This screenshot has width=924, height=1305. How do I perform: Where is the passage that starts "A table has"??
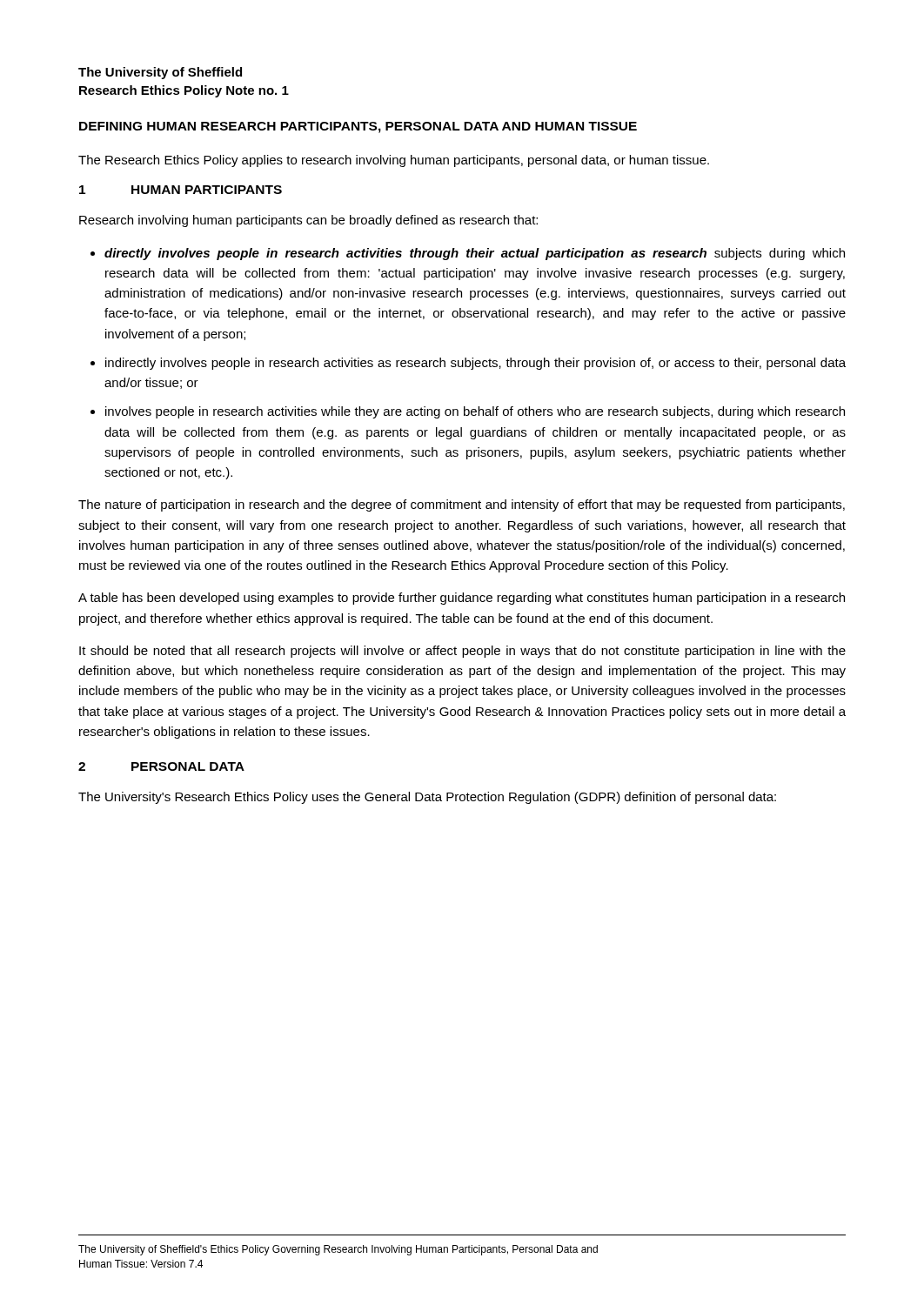pyautogui.click(x=462, y=608)
